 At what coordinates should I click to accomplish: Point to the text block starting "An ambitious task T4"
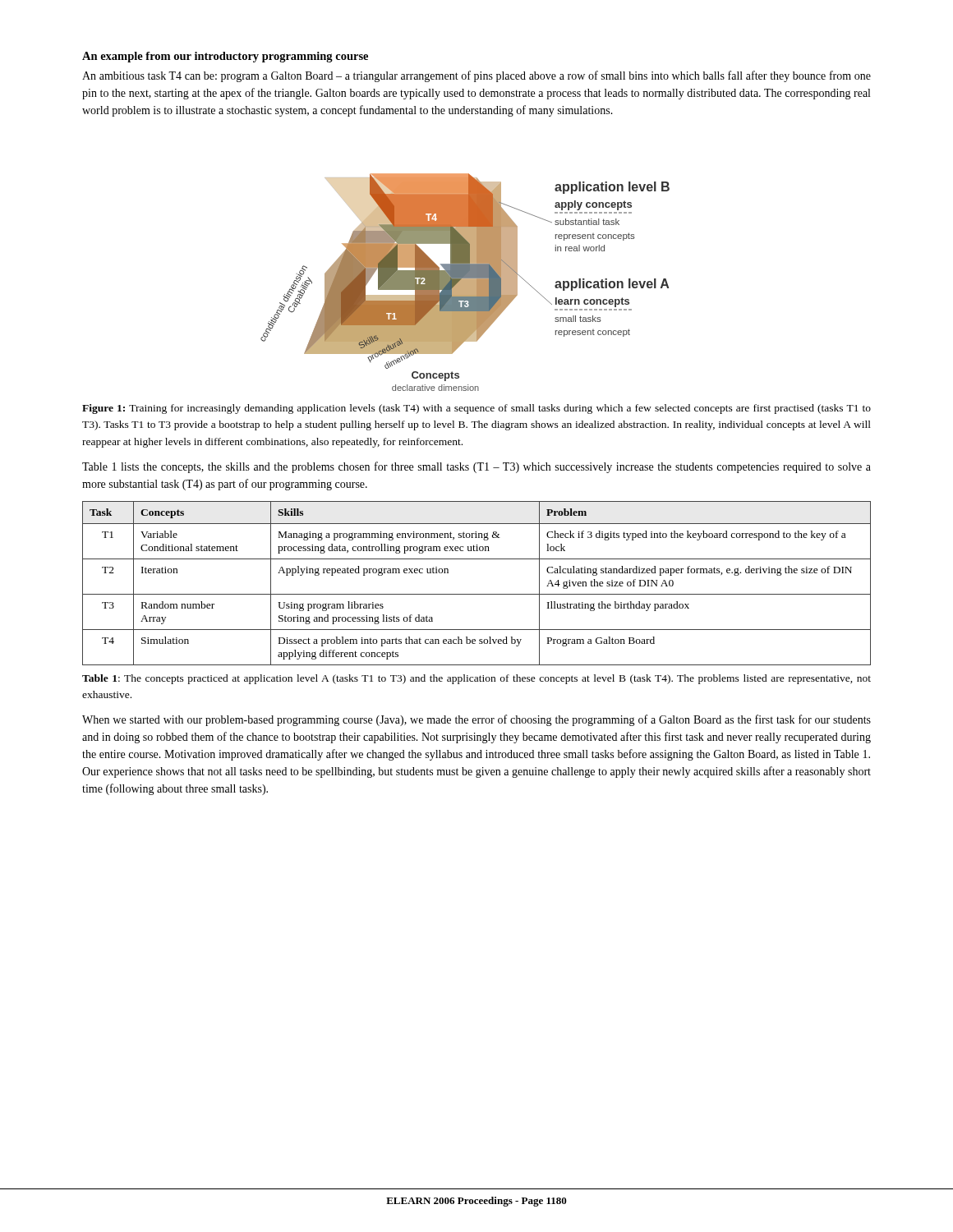pos(476,93)
